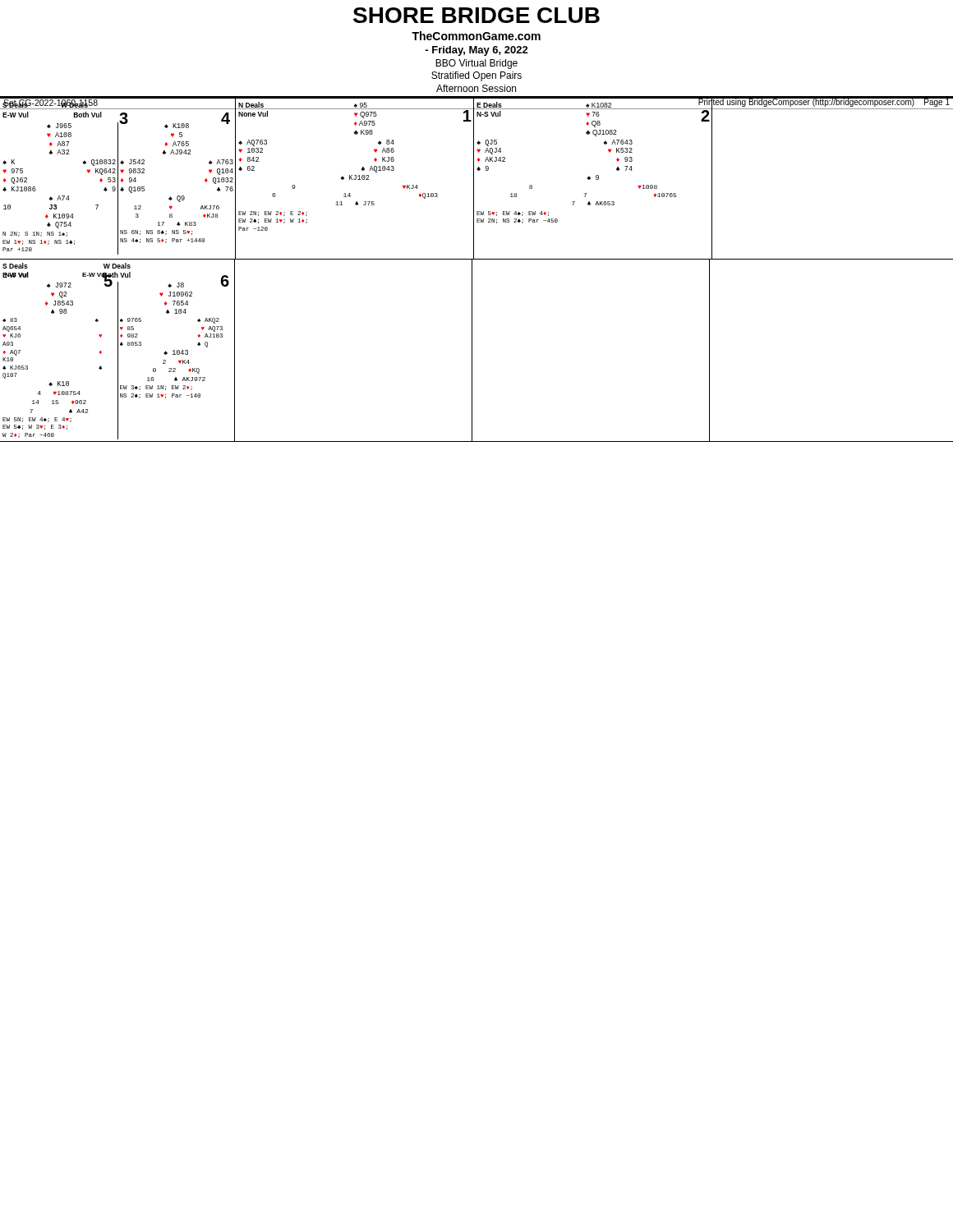Click on the title that says "SHORE BRIDGE CLUB"
The height and width of the screenshot is (1232, 953).
[476, 15]
